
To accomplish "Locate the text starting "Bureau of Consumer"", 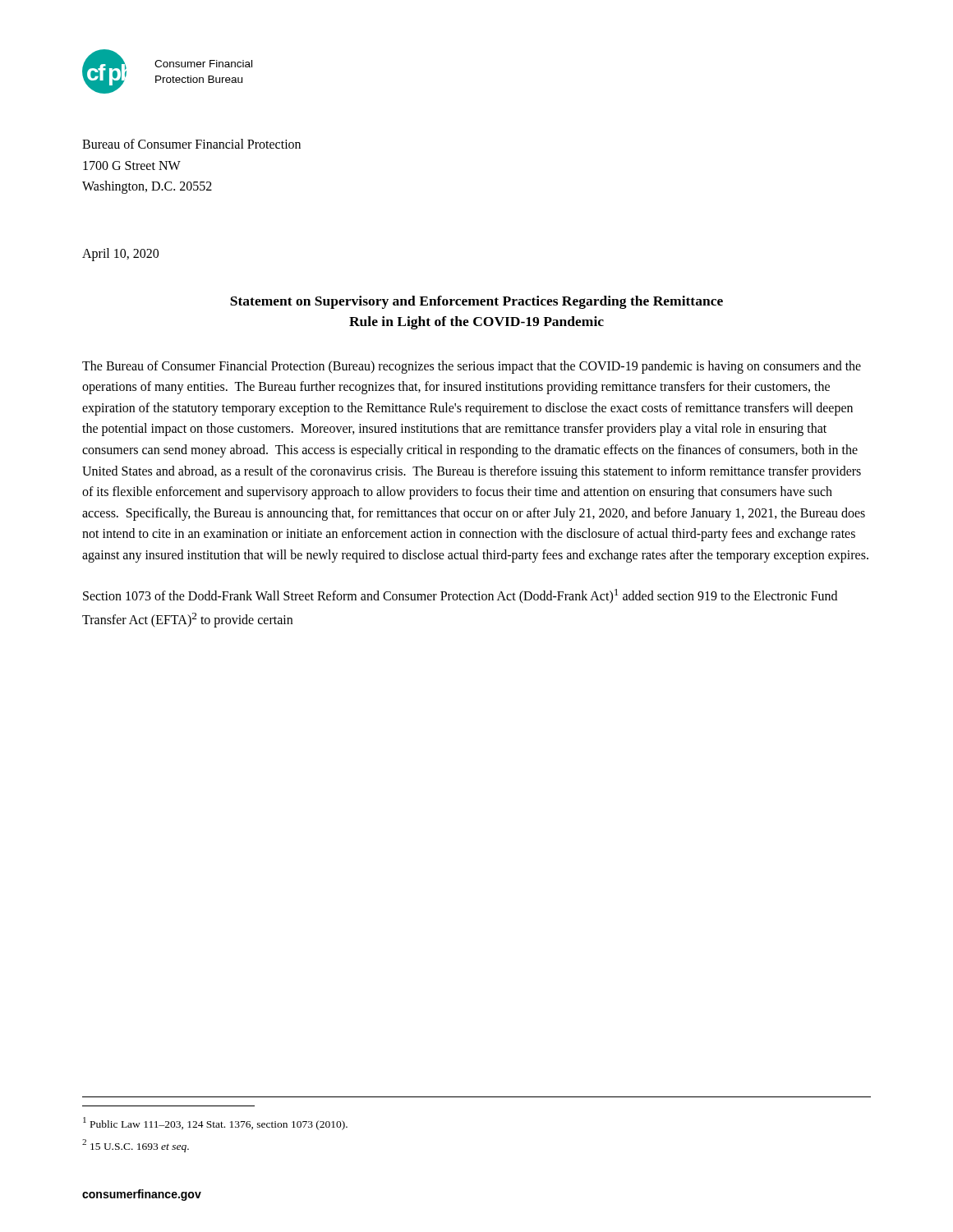I will click(x=191, y=144).
